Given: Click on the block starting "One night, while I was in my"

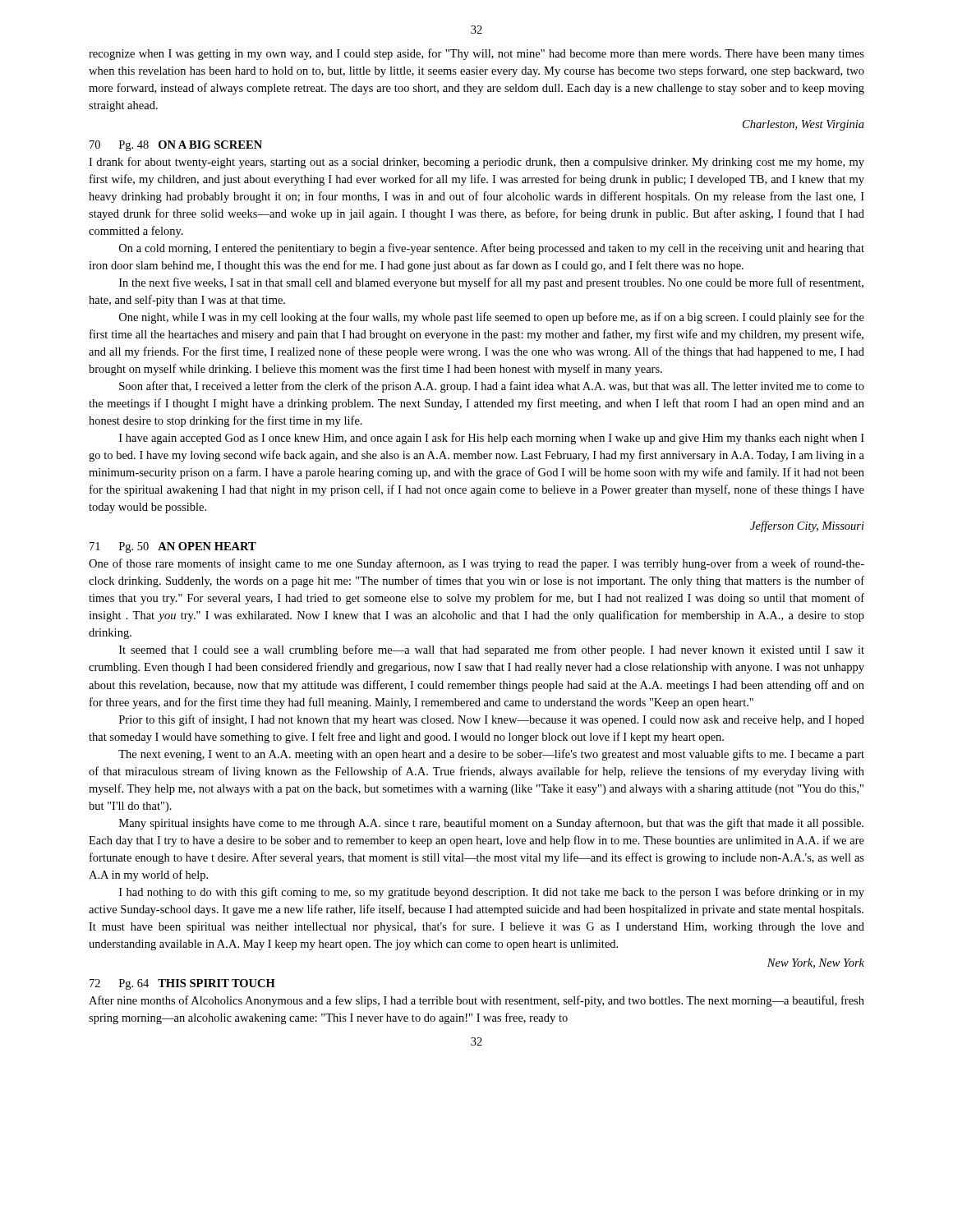Looking at the screenshot, I should click(x=476, y=343).
